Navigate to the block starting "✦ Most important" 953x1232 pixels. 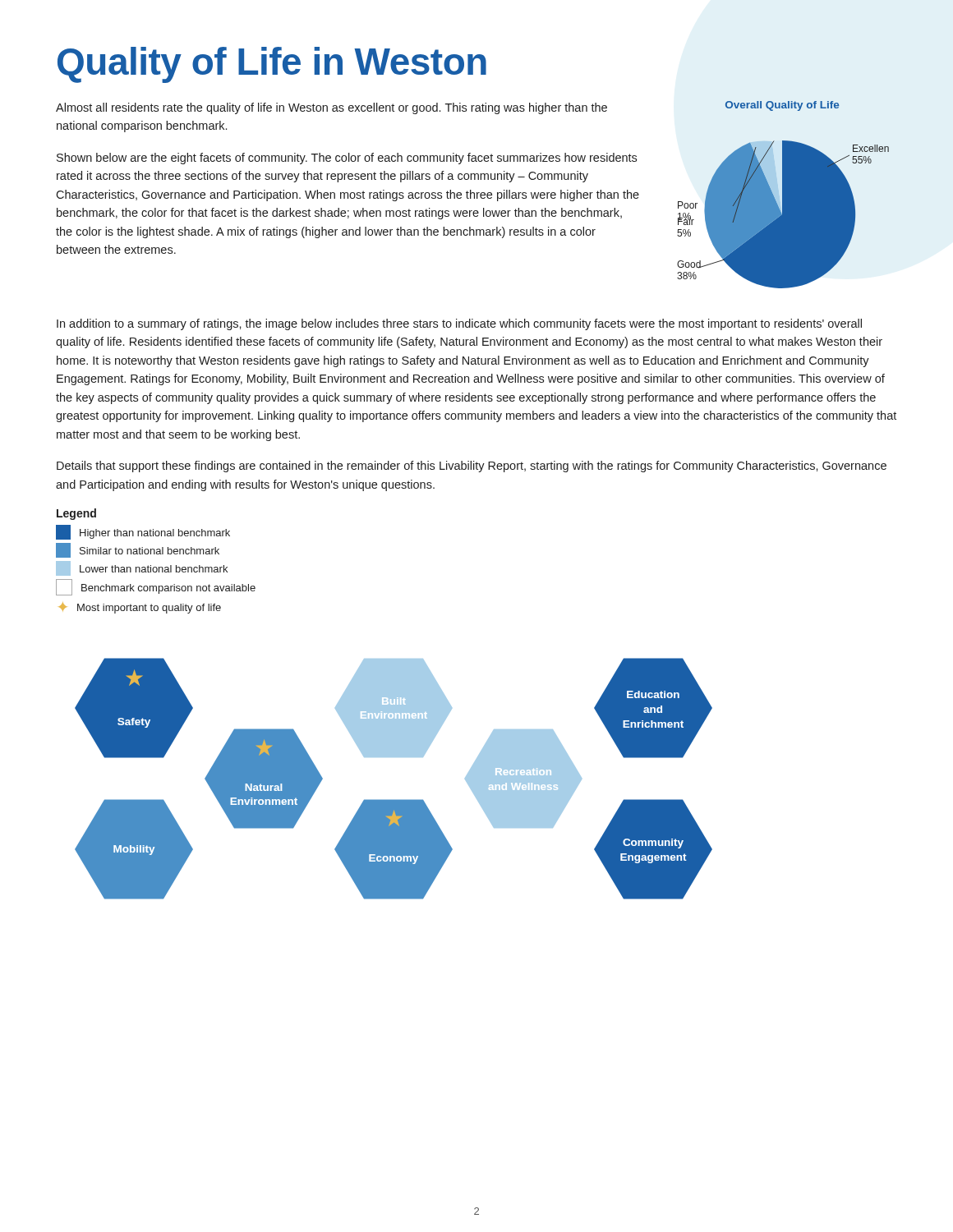coord(140,608)
